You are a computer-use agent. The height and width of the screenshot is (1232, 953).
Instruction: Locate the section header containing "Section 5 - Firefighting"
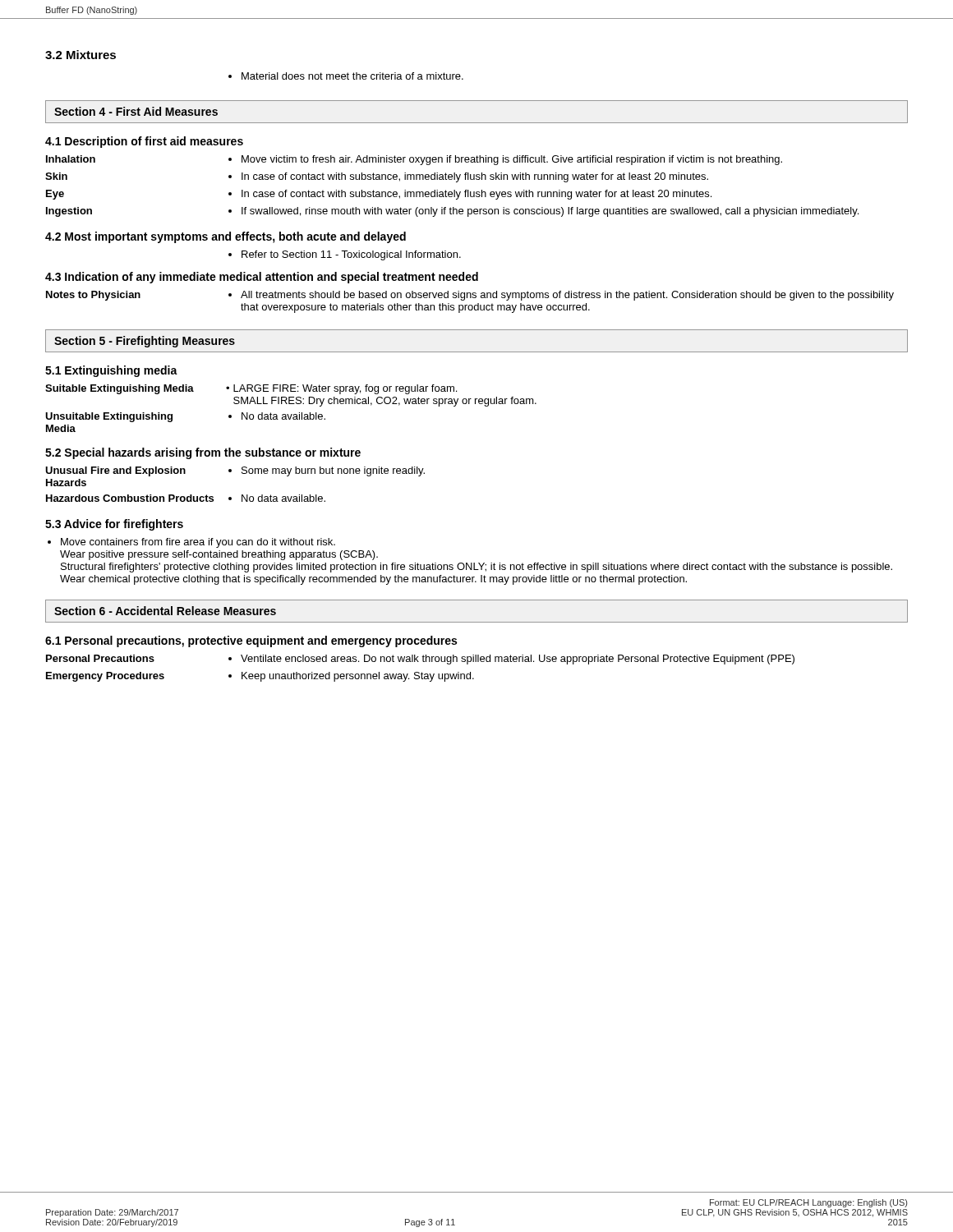click(x=145, y=341)
